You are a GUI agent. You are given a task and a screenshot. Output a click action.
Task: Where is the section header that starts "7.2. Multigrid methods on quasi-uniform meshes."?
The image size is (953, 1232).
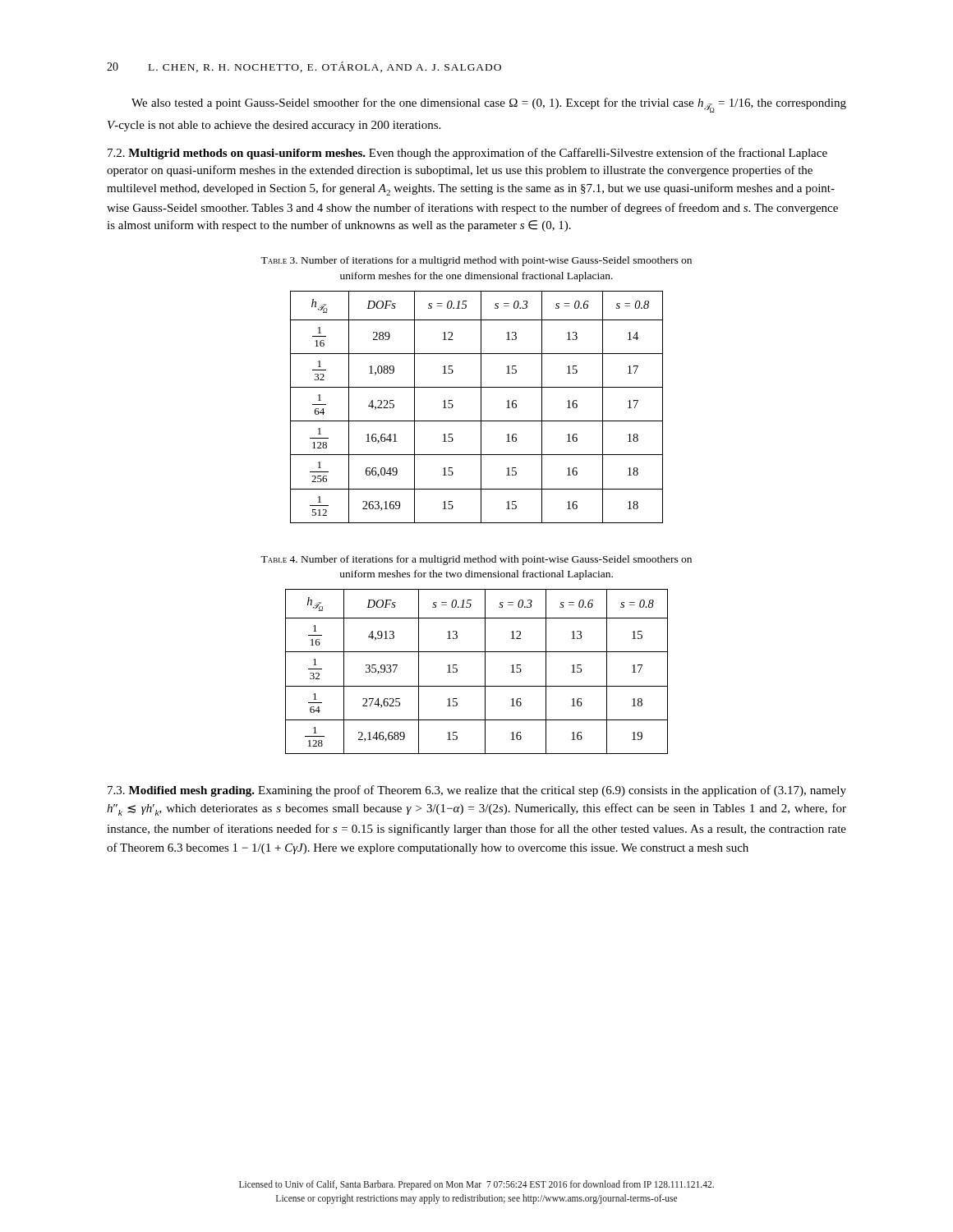(x=473, y=189)
